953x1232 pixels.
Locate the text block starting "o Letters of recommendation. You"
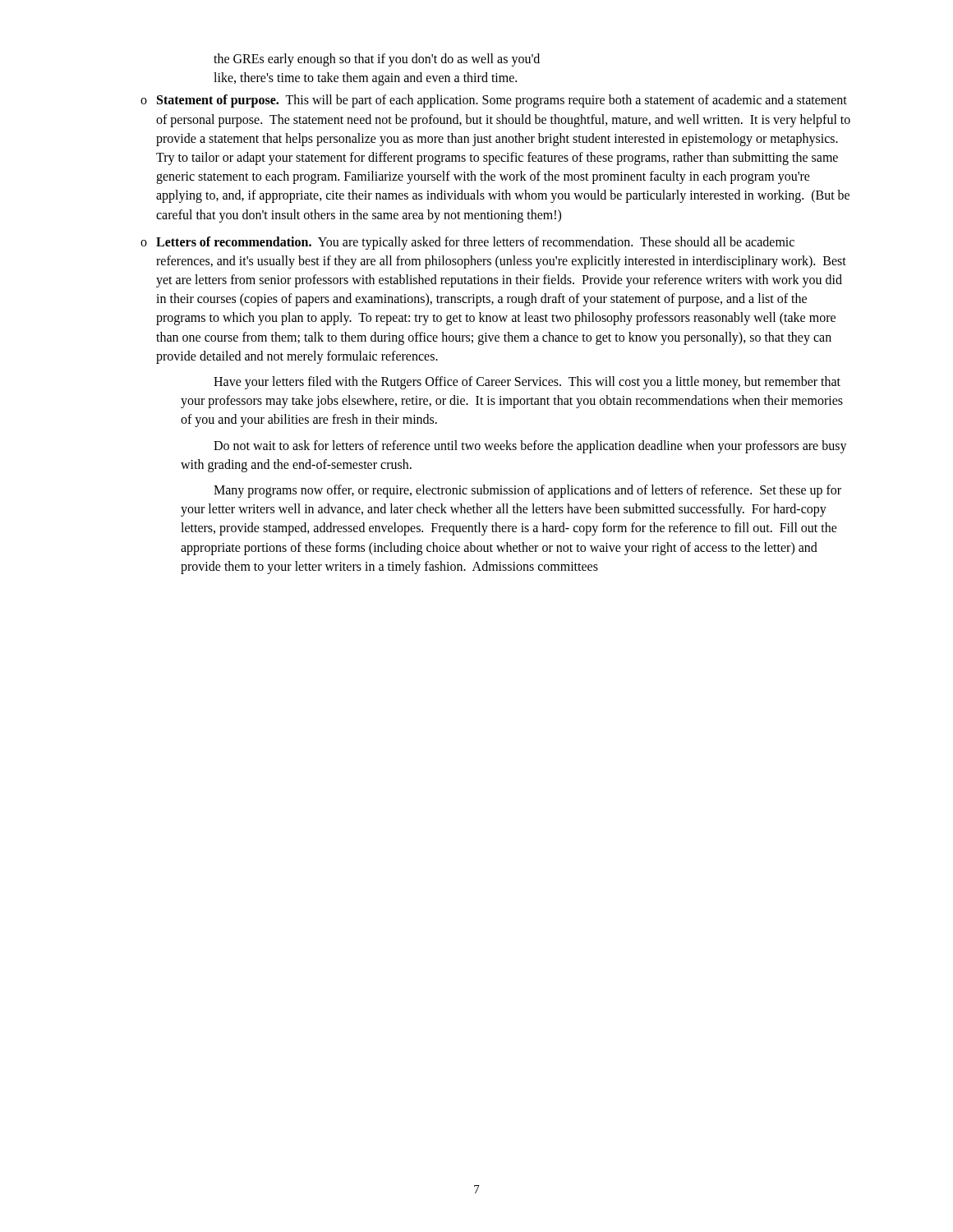pos(493,404)
